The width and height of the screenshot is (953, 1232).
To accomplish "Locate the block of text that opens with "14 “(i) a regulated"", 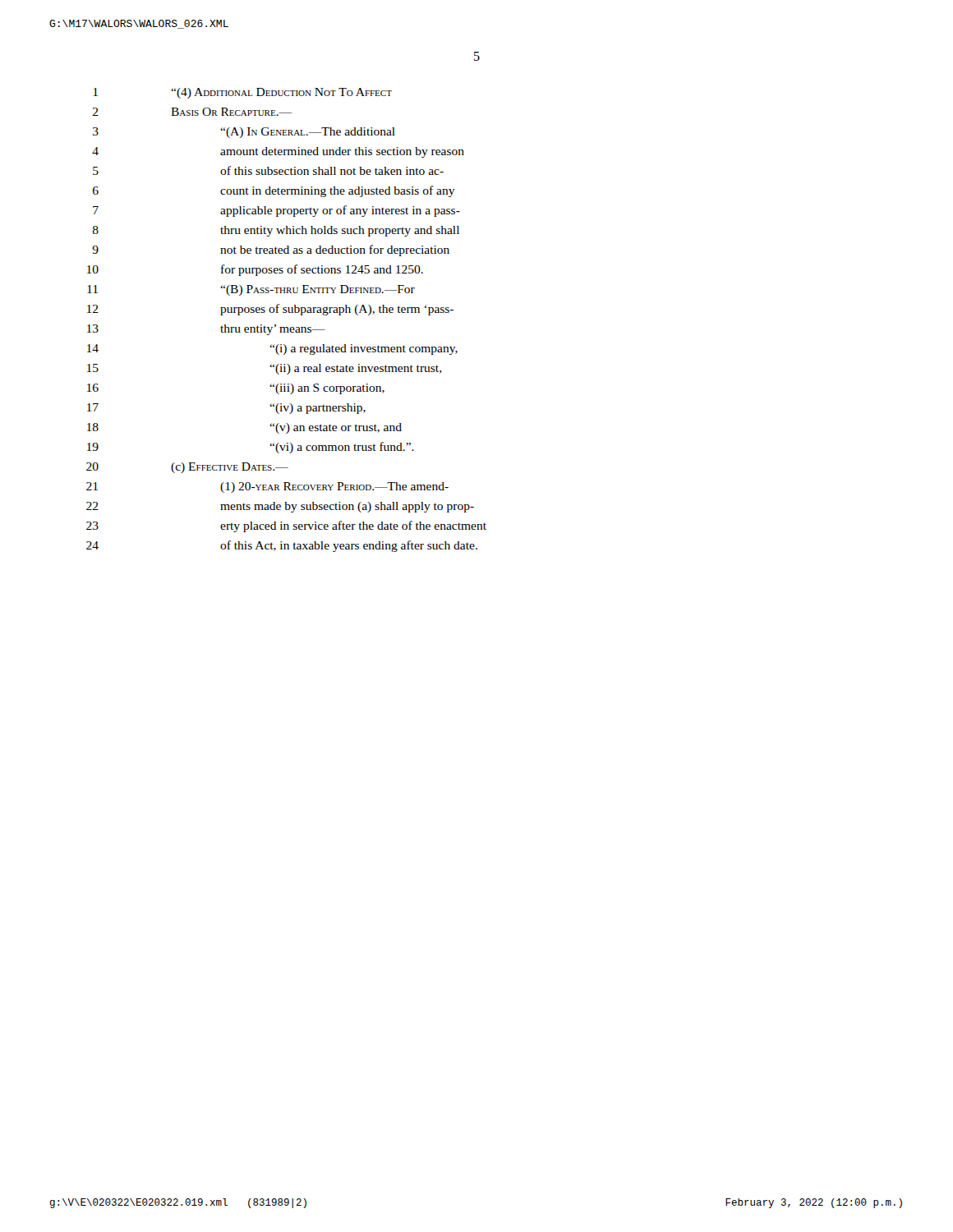I will pyautogui.click(x=272, y=349).
